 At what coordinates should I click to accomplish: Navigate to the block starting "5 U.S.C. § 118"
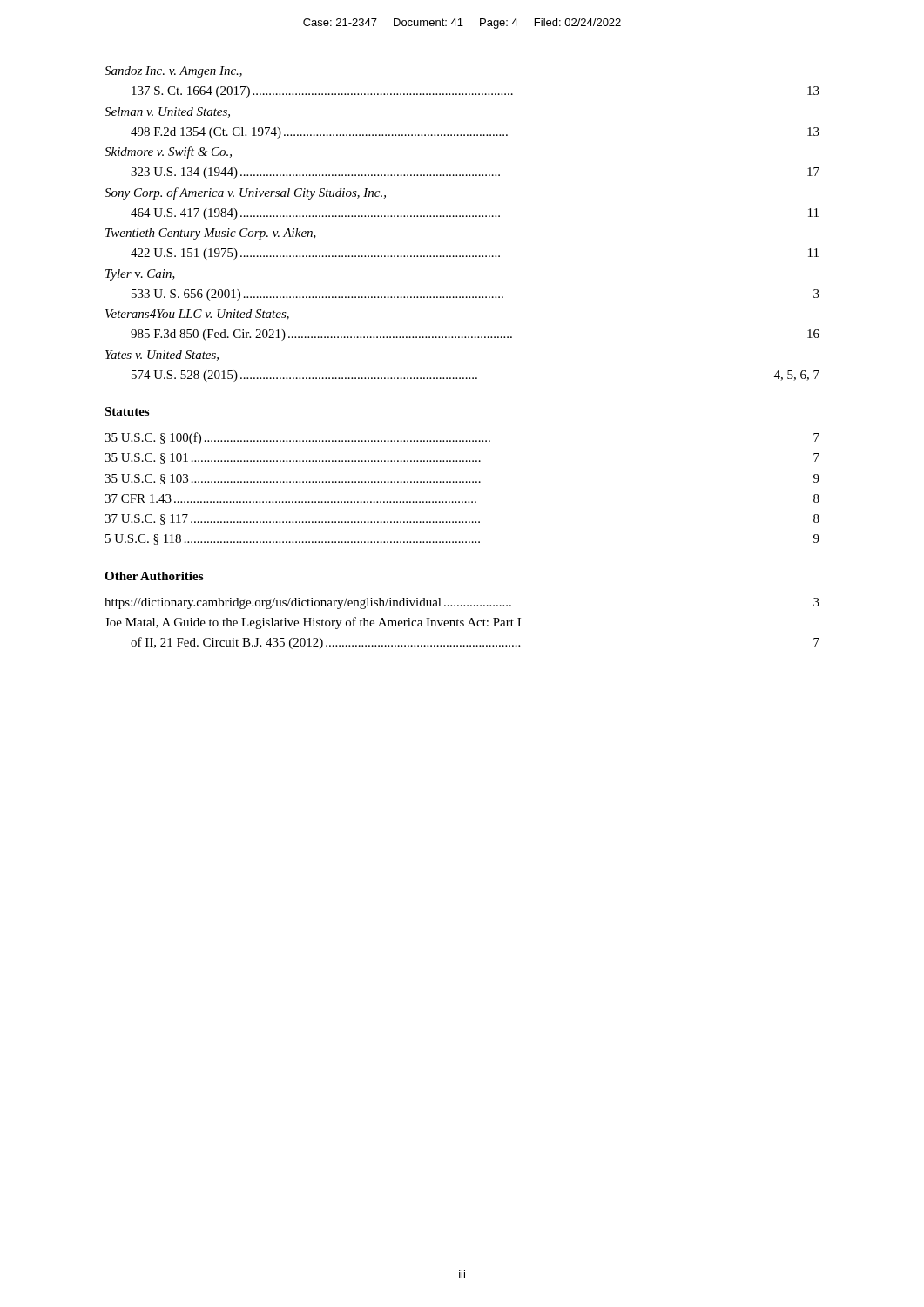tap(462, 539)
